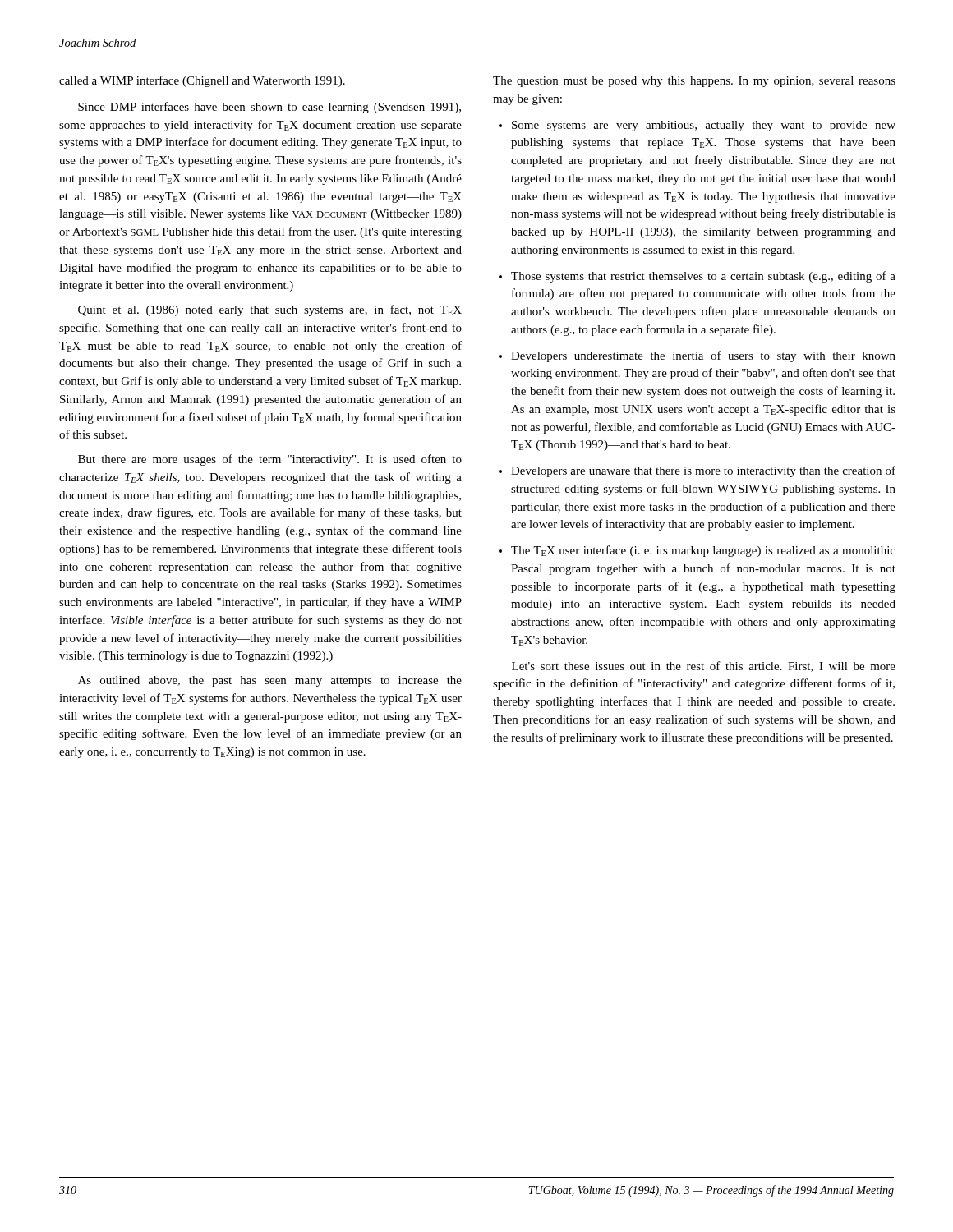The image size is (953, 1232).
Task: Point to the block starting "Since DMP interfaces have"
Action: click(260, 197)
